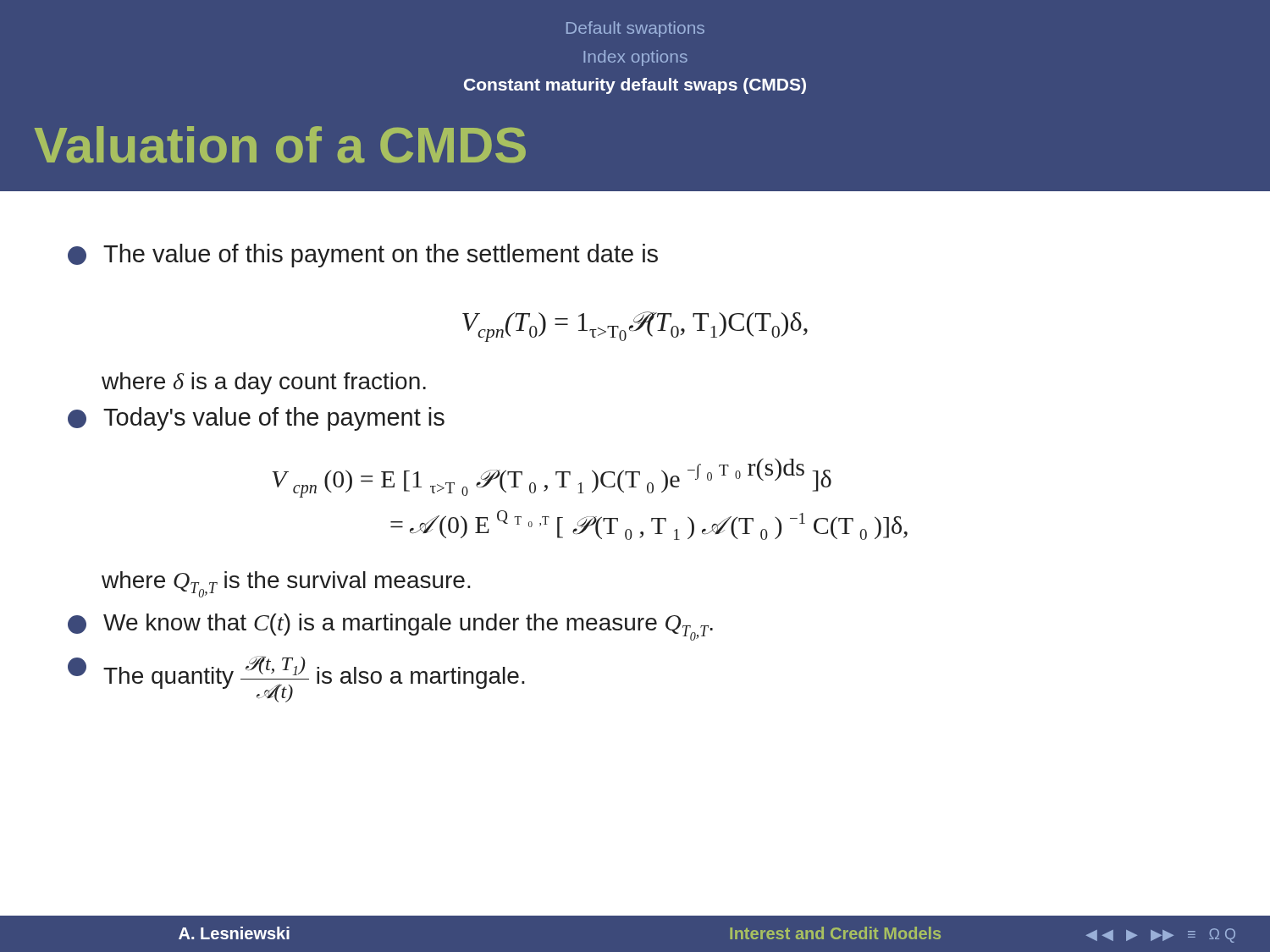Click on the title containing "Valuation of a CMDS"

coord(280,145)
